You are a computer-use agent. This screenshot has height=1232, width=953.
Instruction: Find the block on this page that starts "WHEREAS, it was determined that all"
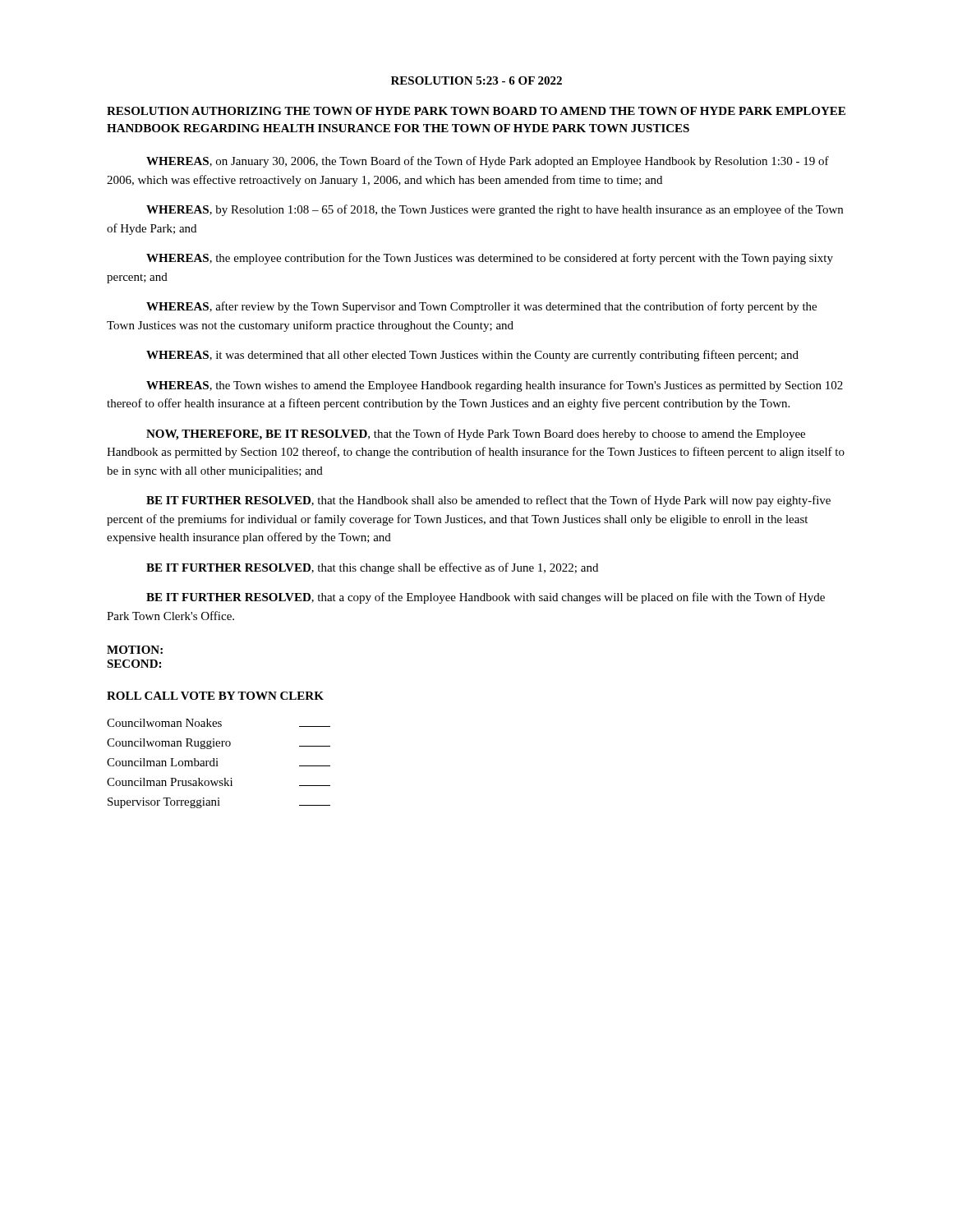click(x=472, y=355)
